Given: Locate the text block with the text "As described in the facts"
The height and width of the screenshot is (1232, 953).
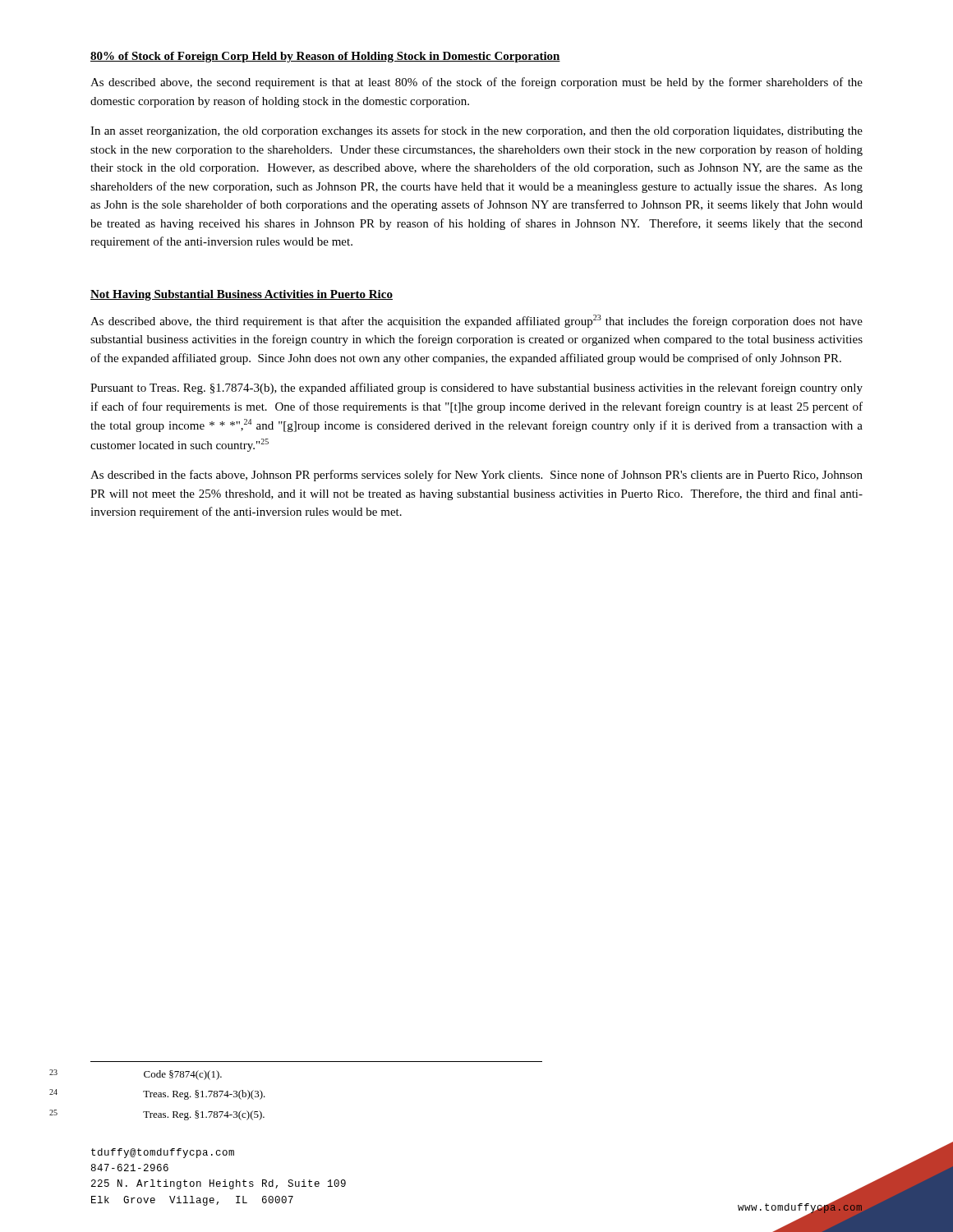Looking at the screenshot, I should click(476, 493).
